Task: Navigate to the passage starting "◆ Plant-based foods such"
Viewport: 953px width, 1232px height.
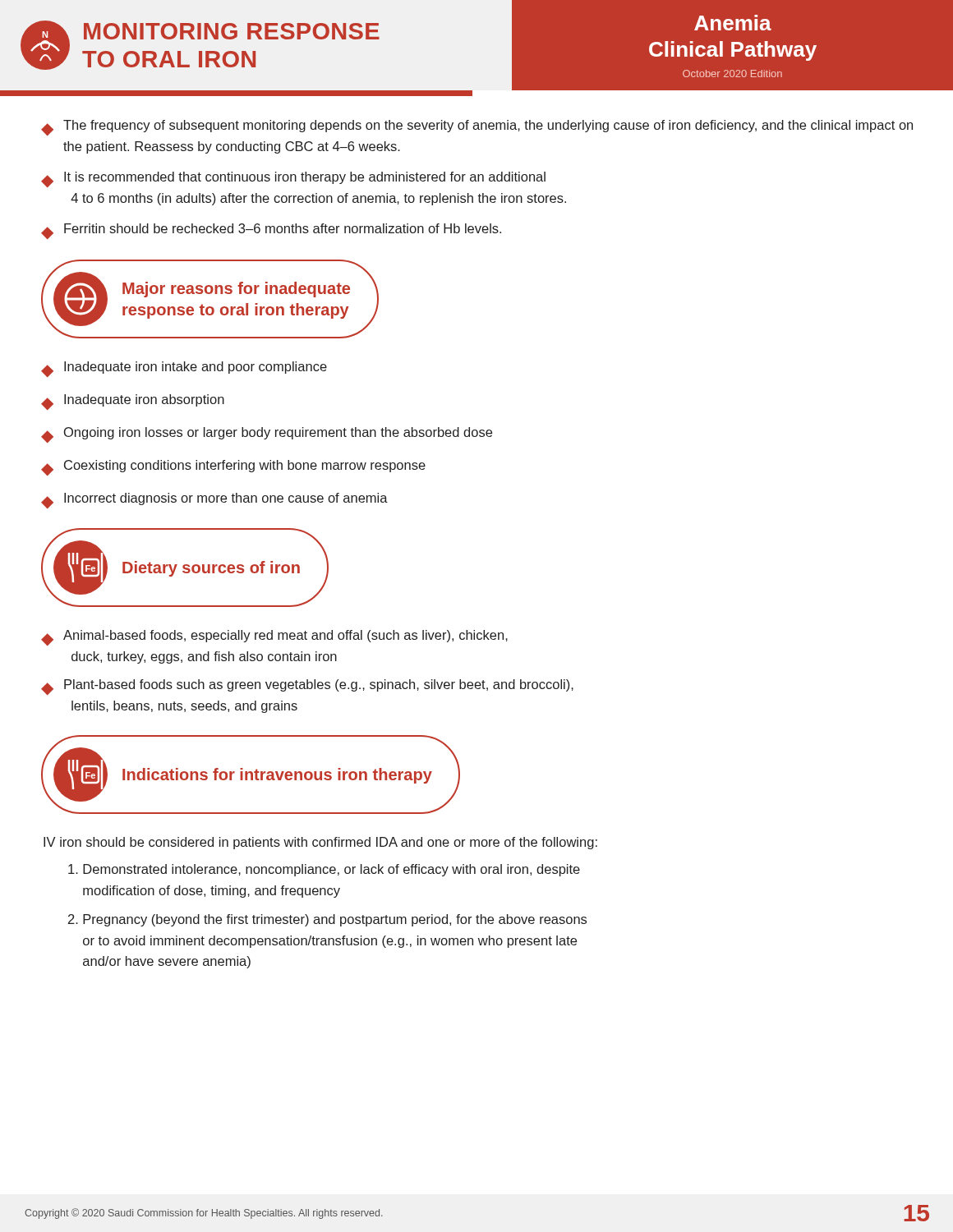Action: pos(308,696)
